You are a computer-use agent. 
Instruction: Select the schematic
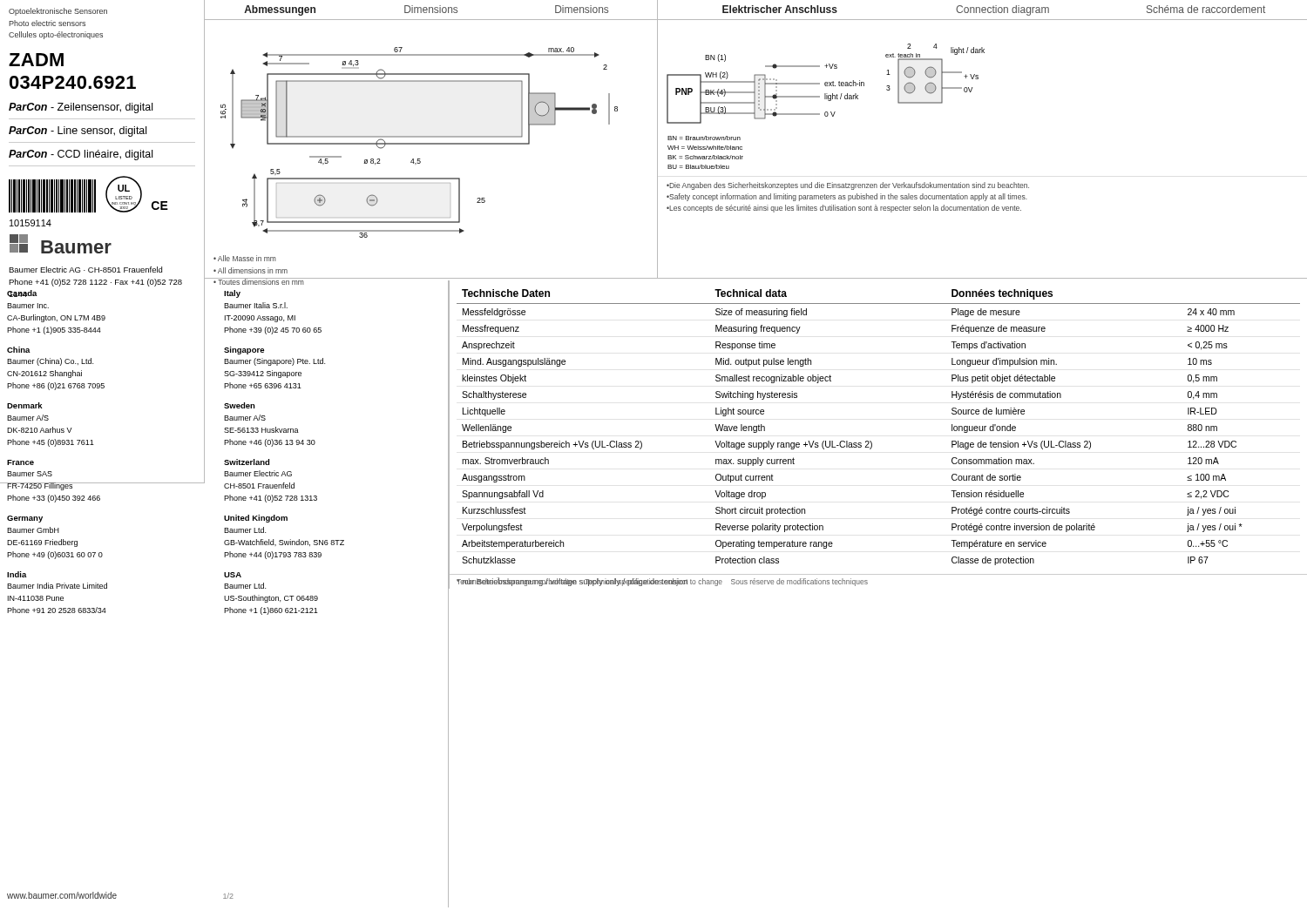point(982,97)
